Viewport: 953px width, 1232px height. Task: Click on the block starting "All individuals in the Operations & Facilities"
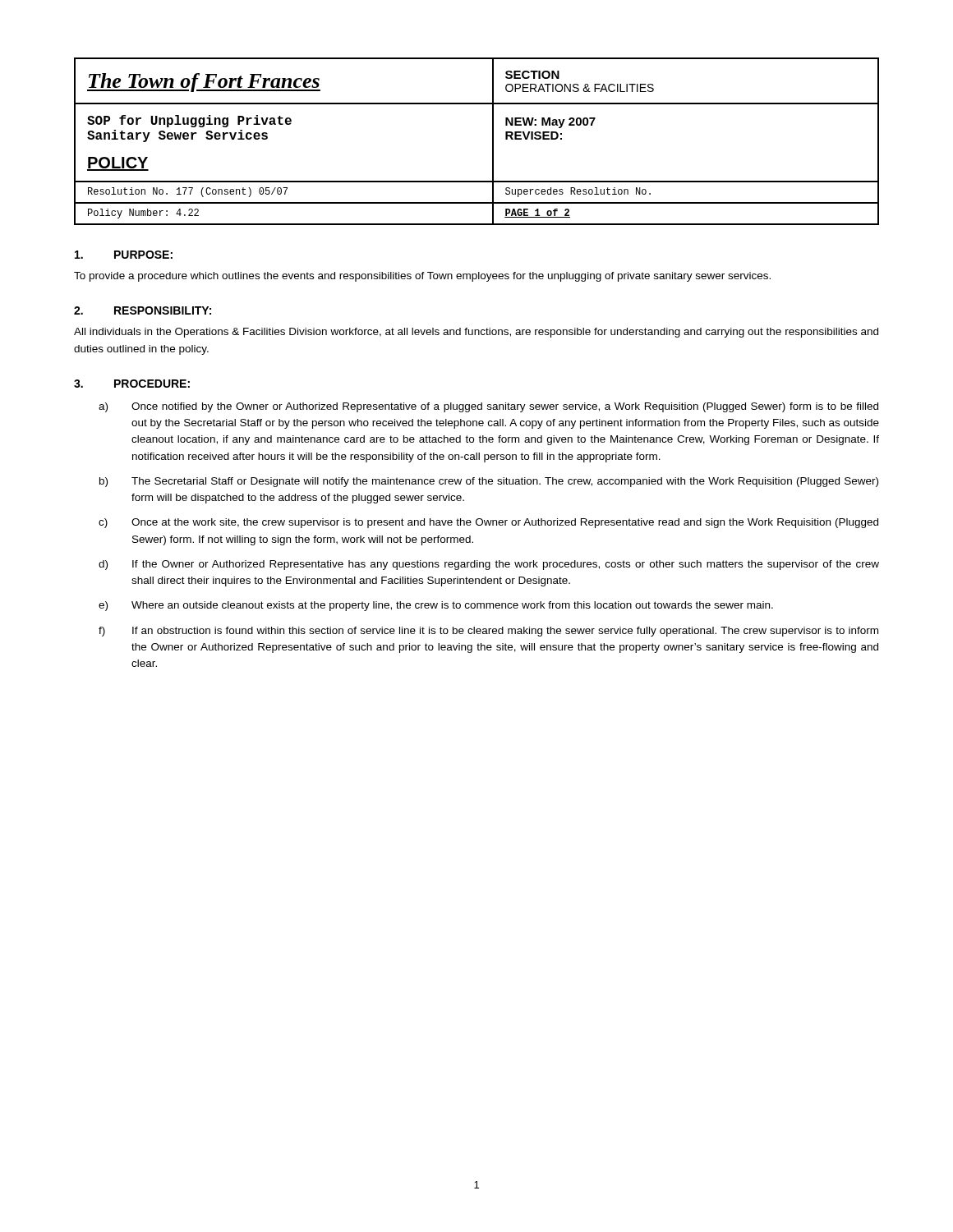click(x=476, y=340)
